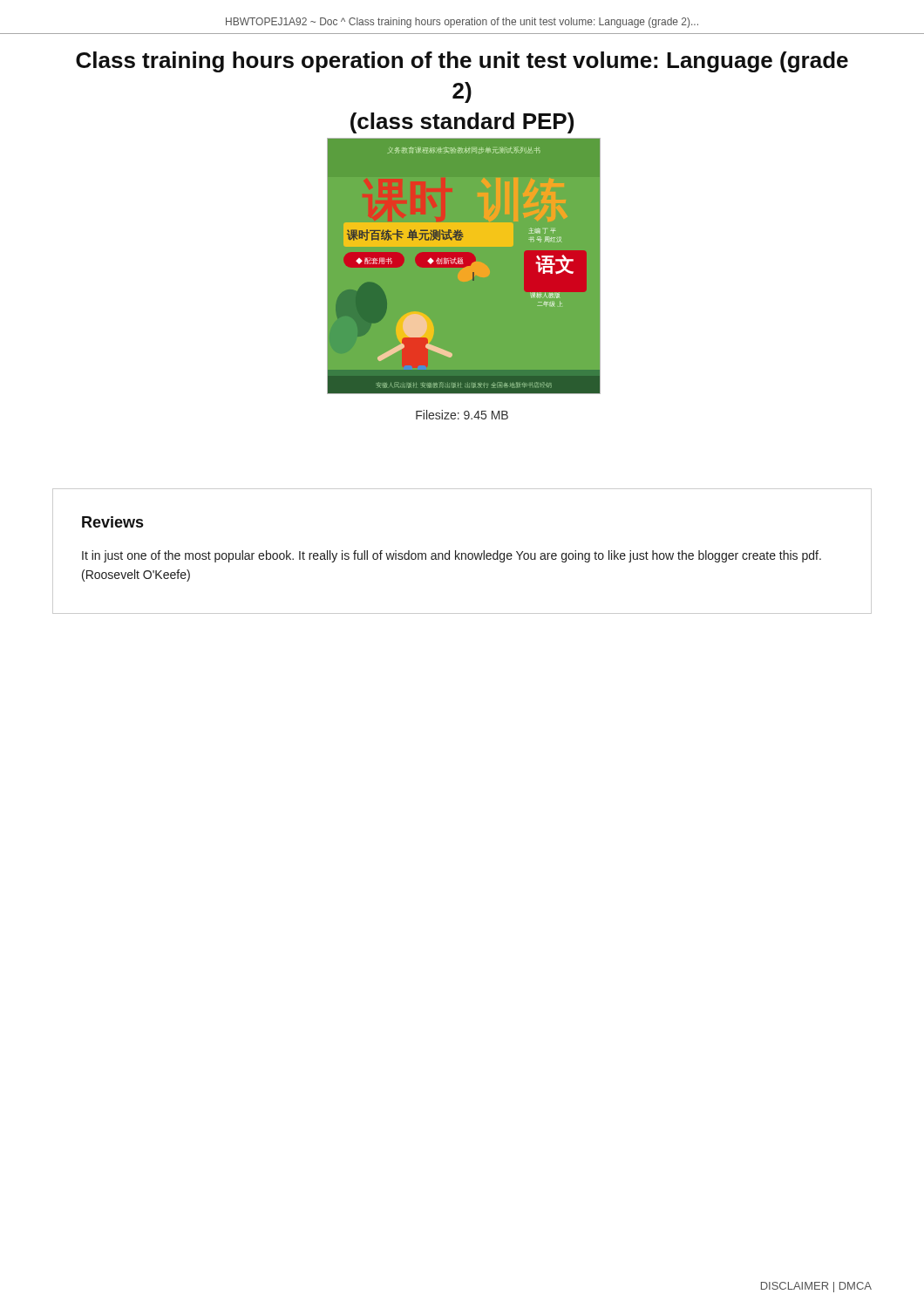924x1308 pixels.
Task: Find the photo
Action: [x=464, y=266]
